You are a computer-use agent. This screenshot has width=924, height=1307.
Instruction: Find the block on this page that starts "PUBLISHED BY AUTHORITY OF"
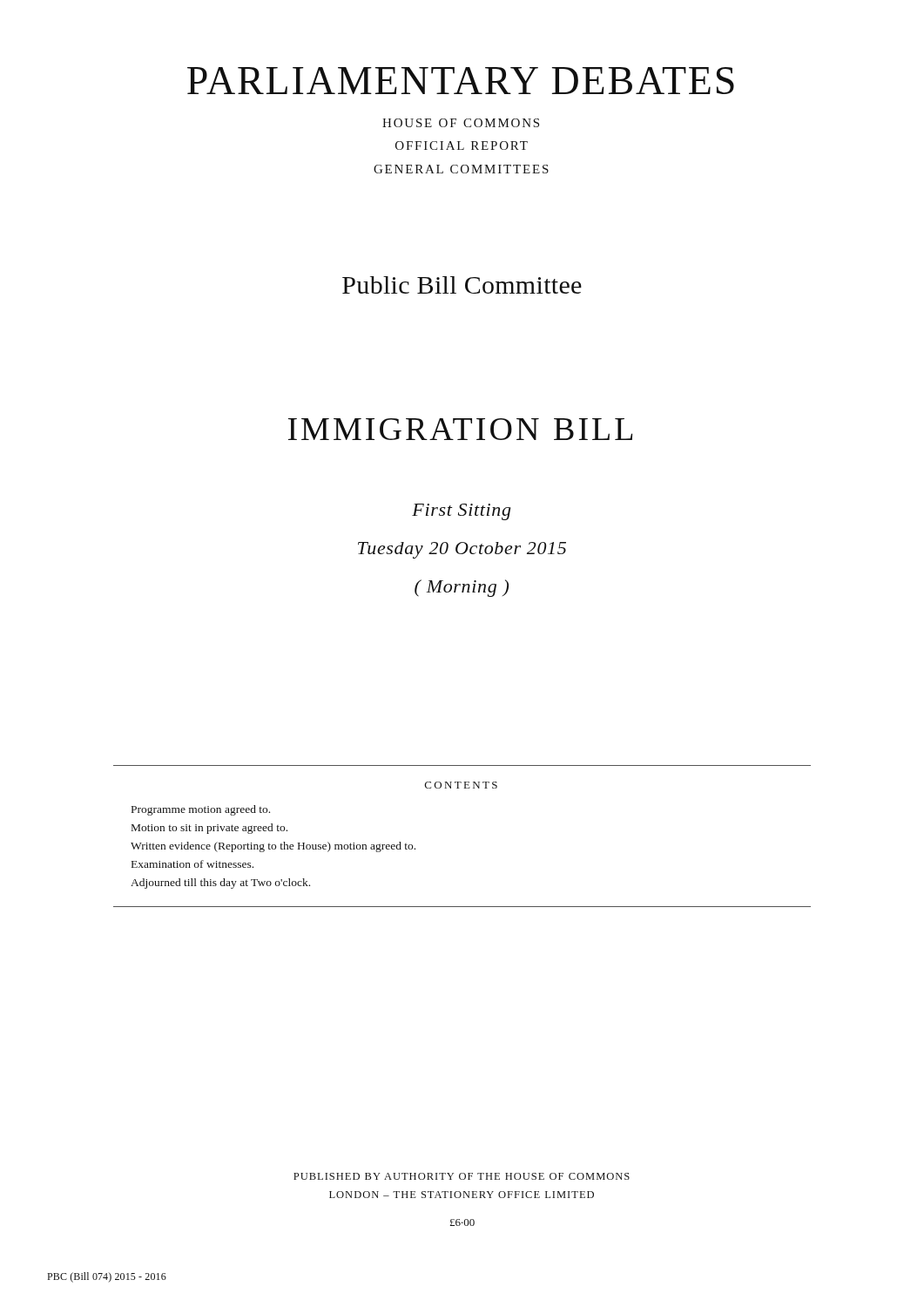pos(462,1186)
